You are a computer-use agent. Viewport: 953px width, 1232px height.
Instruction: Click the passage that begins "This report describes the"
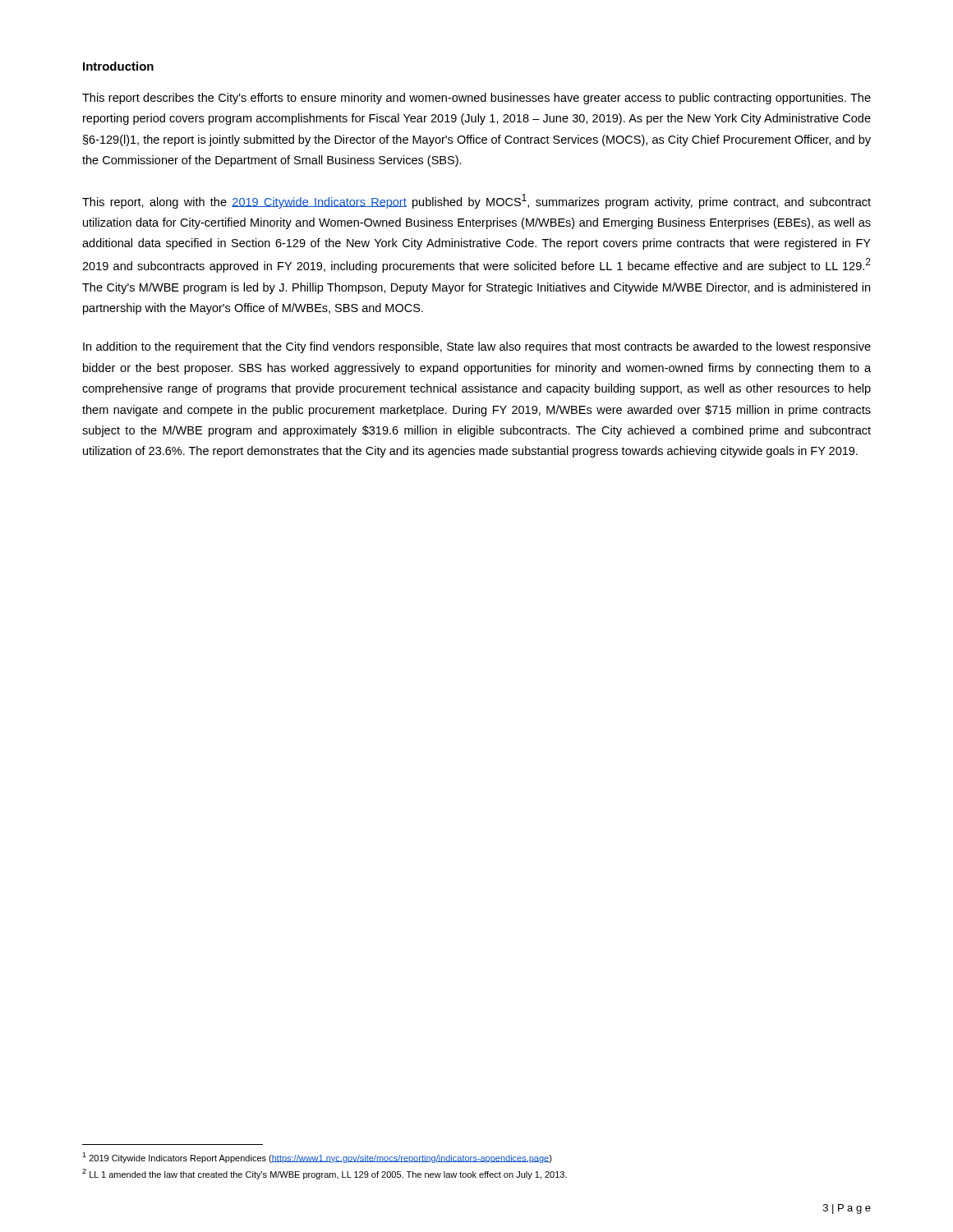(x=476, y=129)
